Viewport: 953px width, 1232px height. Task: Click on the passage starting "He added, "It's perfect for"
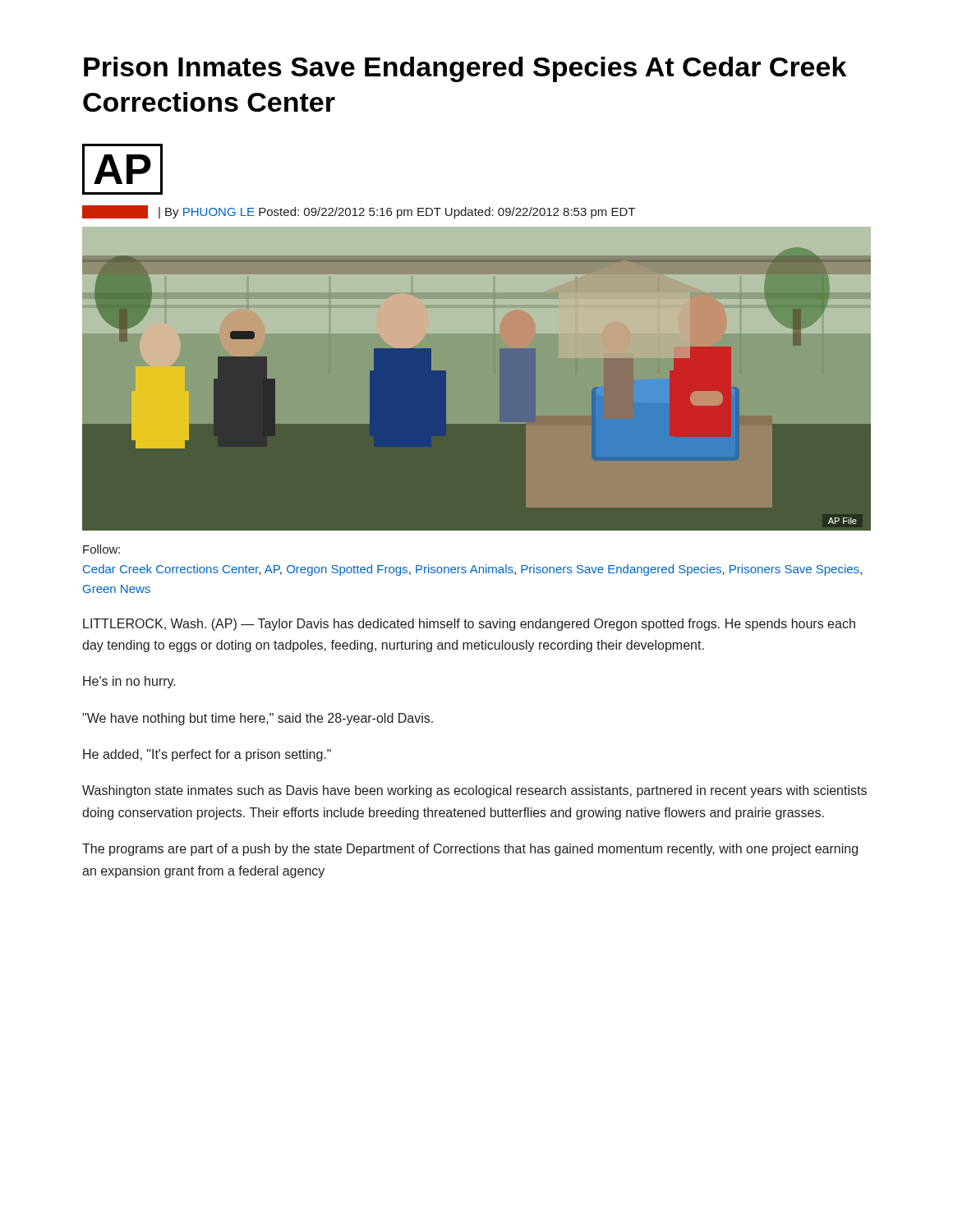(207, 754)
